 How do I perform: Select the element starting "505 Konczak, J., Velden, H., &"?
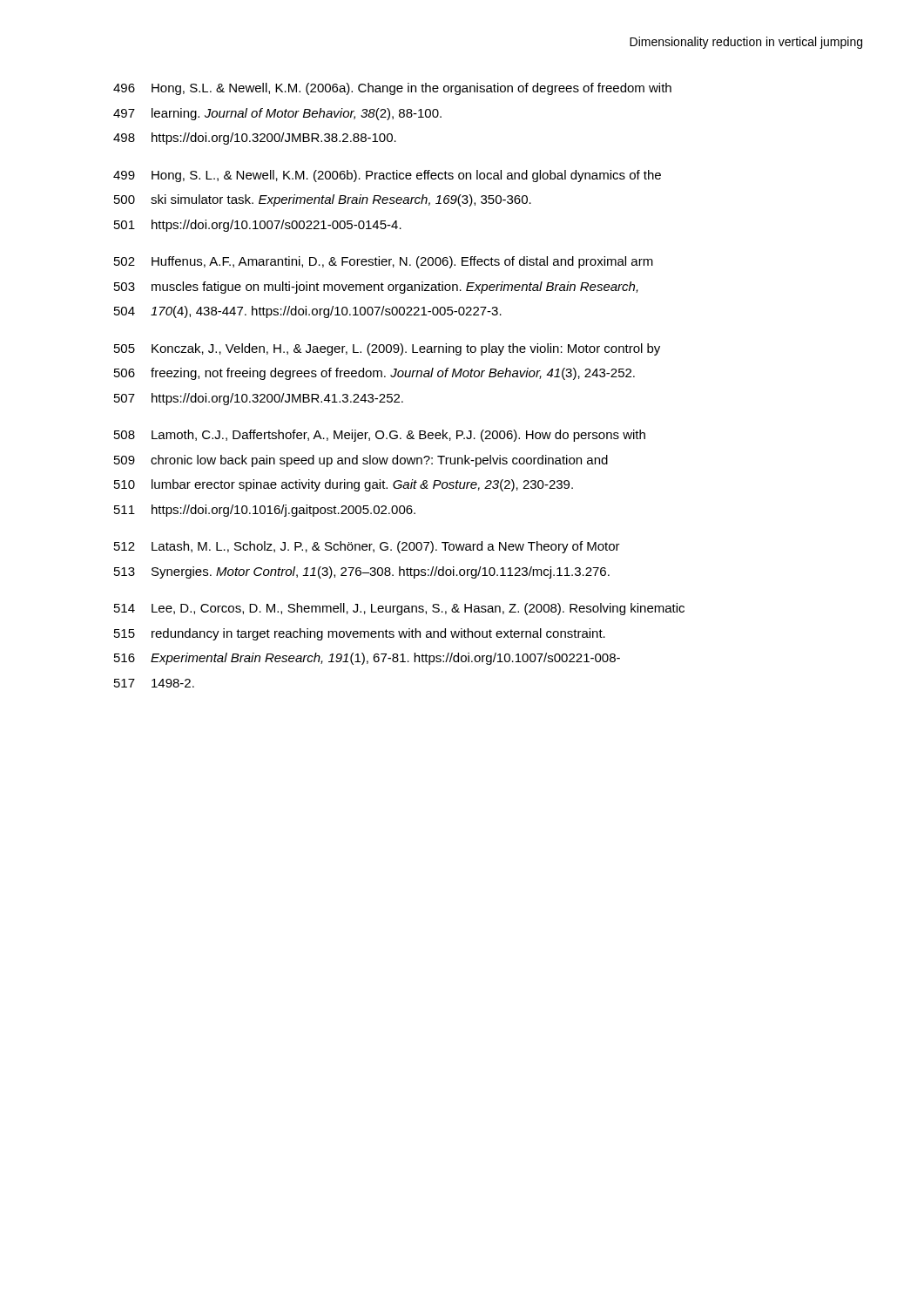tap(475, 373)
